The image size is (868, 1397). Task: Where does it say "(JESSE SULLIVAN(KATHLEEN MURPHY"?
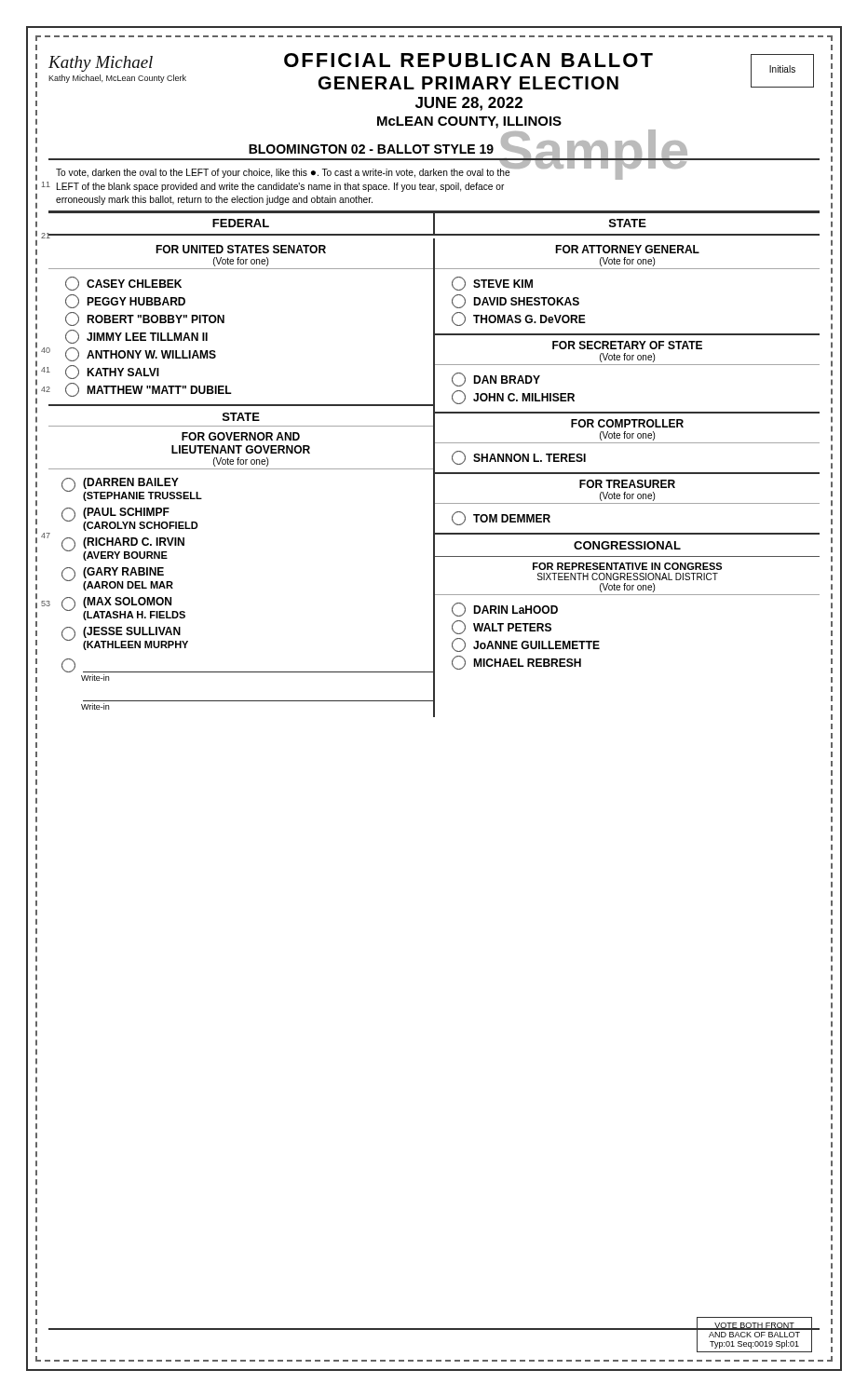click(x=125, y=638)
